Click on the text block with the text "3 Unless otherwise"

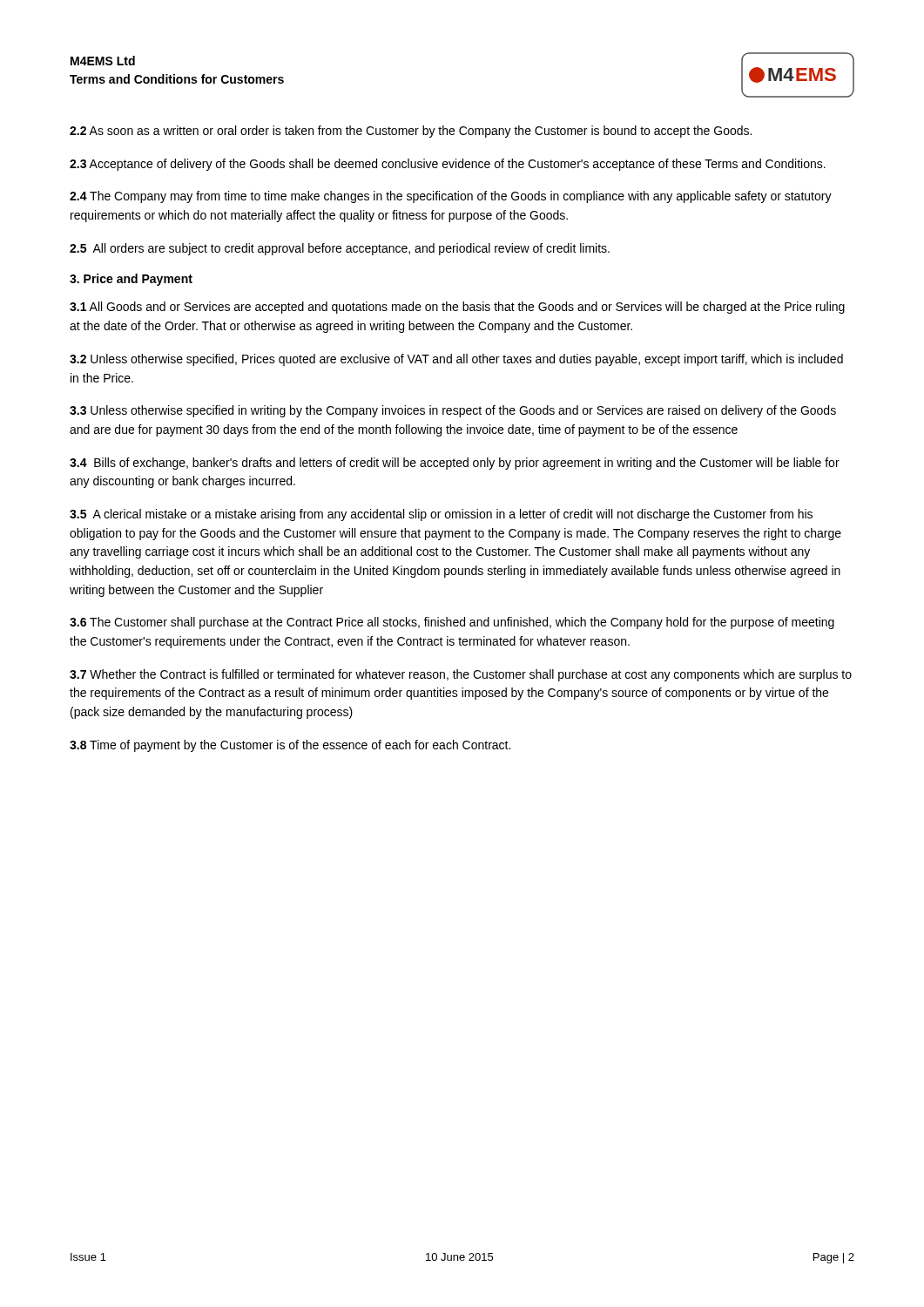pyautogui.click(x=453, y=420)
